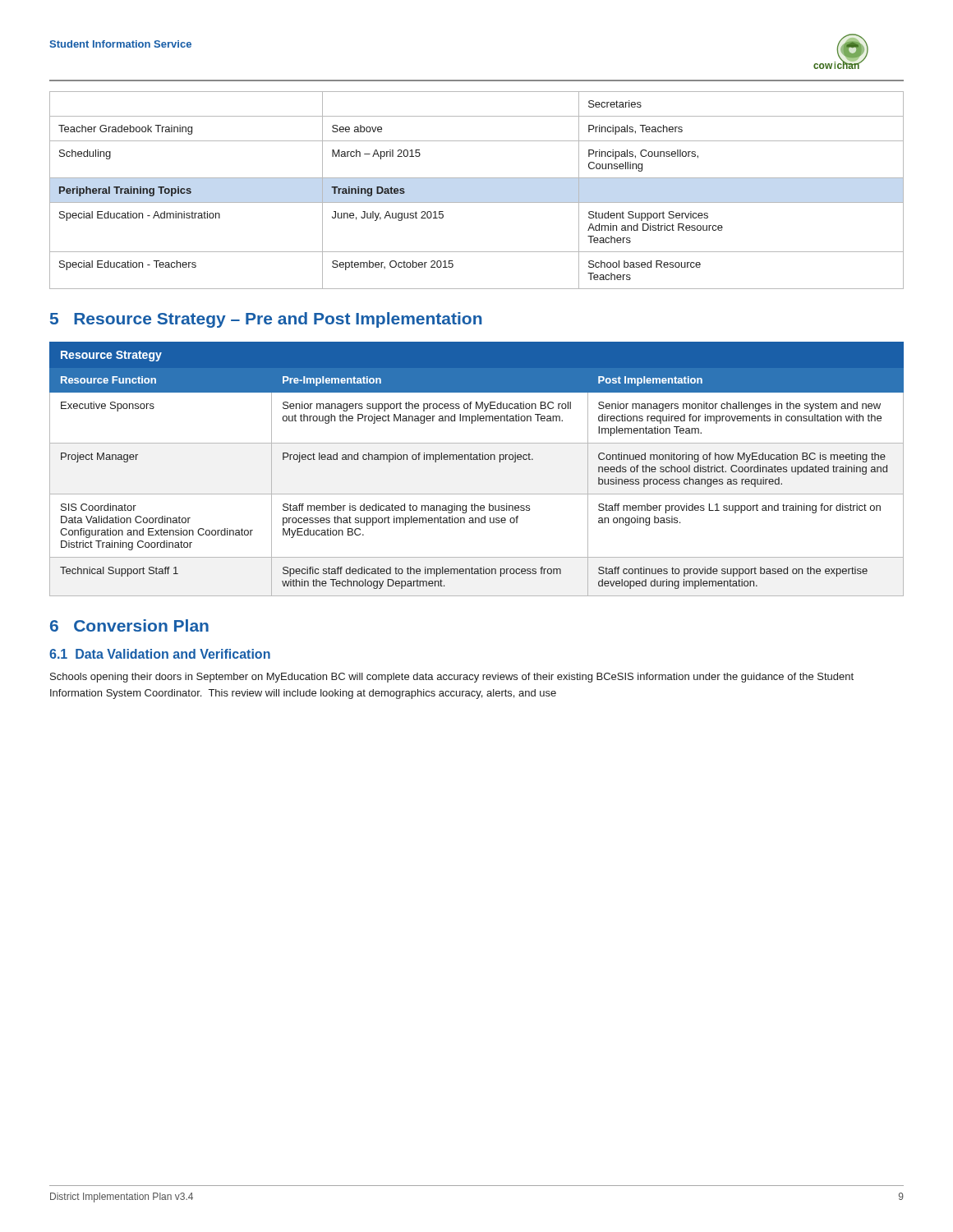The width and height of the screenshot is (953, 1232).
Task: Where does it say "6 Conversion Plan"?
Action: coord(129,625)
